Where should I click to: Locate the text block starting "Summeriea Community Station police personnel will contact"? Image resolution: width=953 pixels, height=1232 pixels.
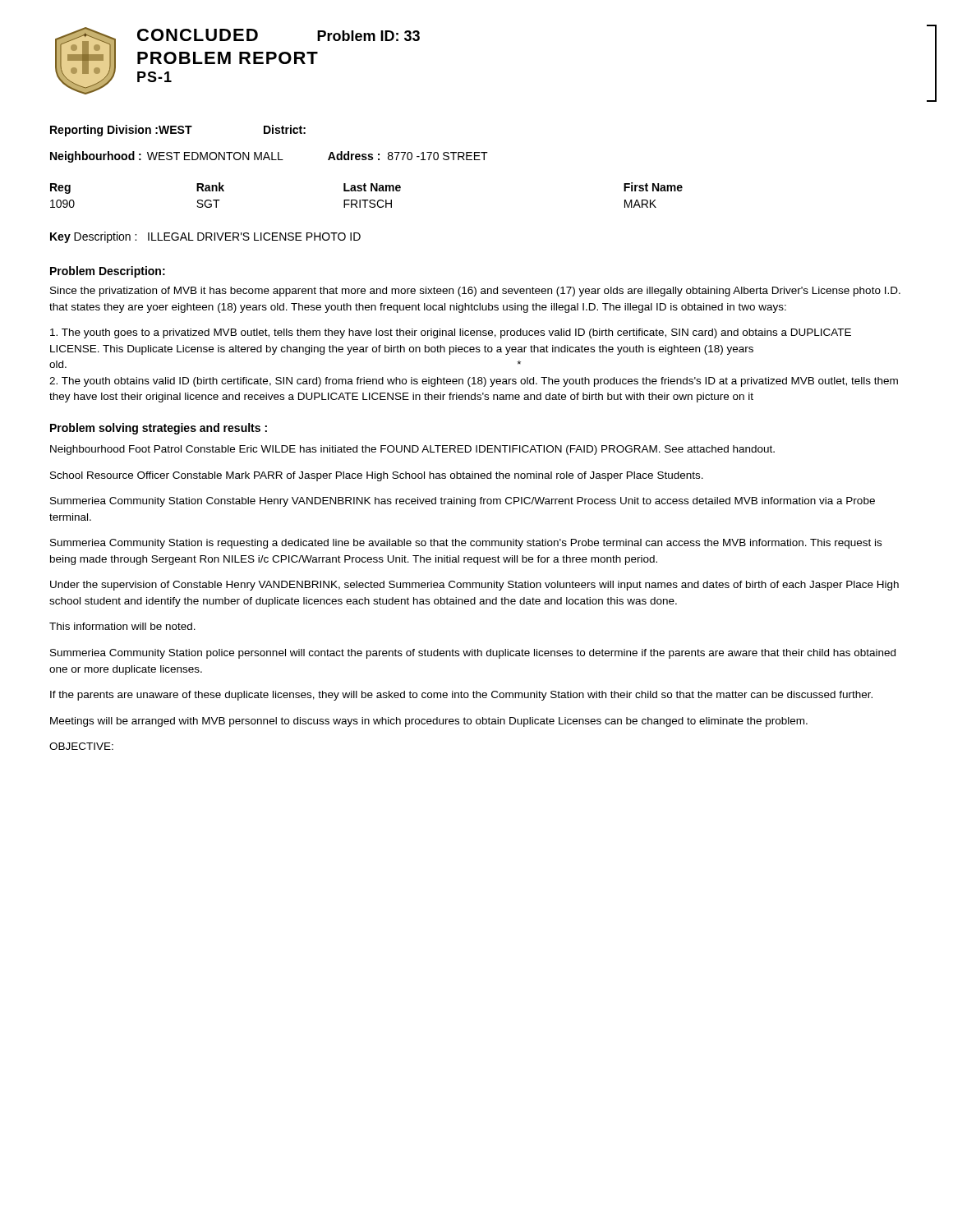point(473,661)
